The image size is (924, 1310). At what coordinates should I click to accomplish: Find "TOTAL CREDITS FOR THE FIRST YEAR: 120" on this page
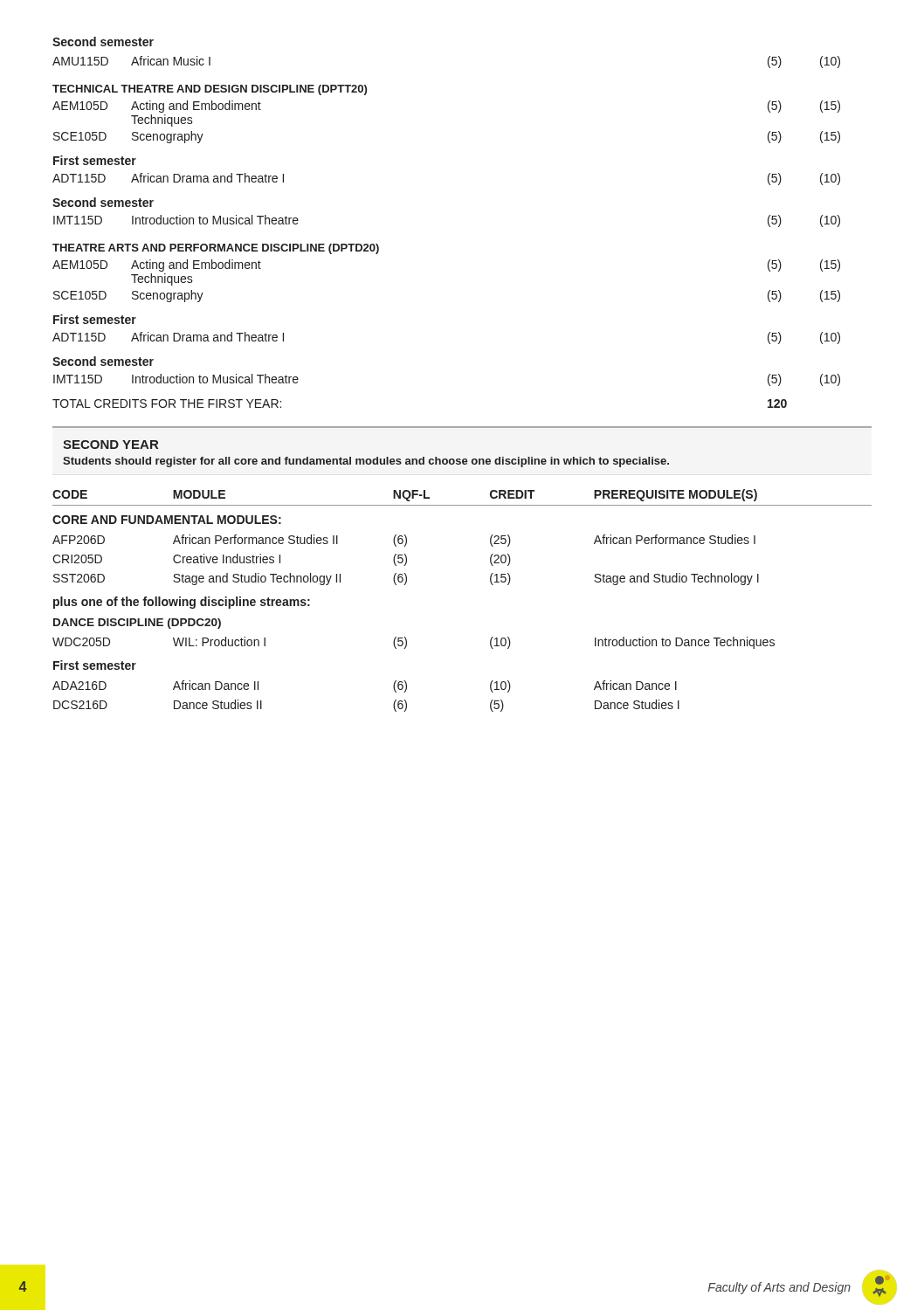[172, 404]
